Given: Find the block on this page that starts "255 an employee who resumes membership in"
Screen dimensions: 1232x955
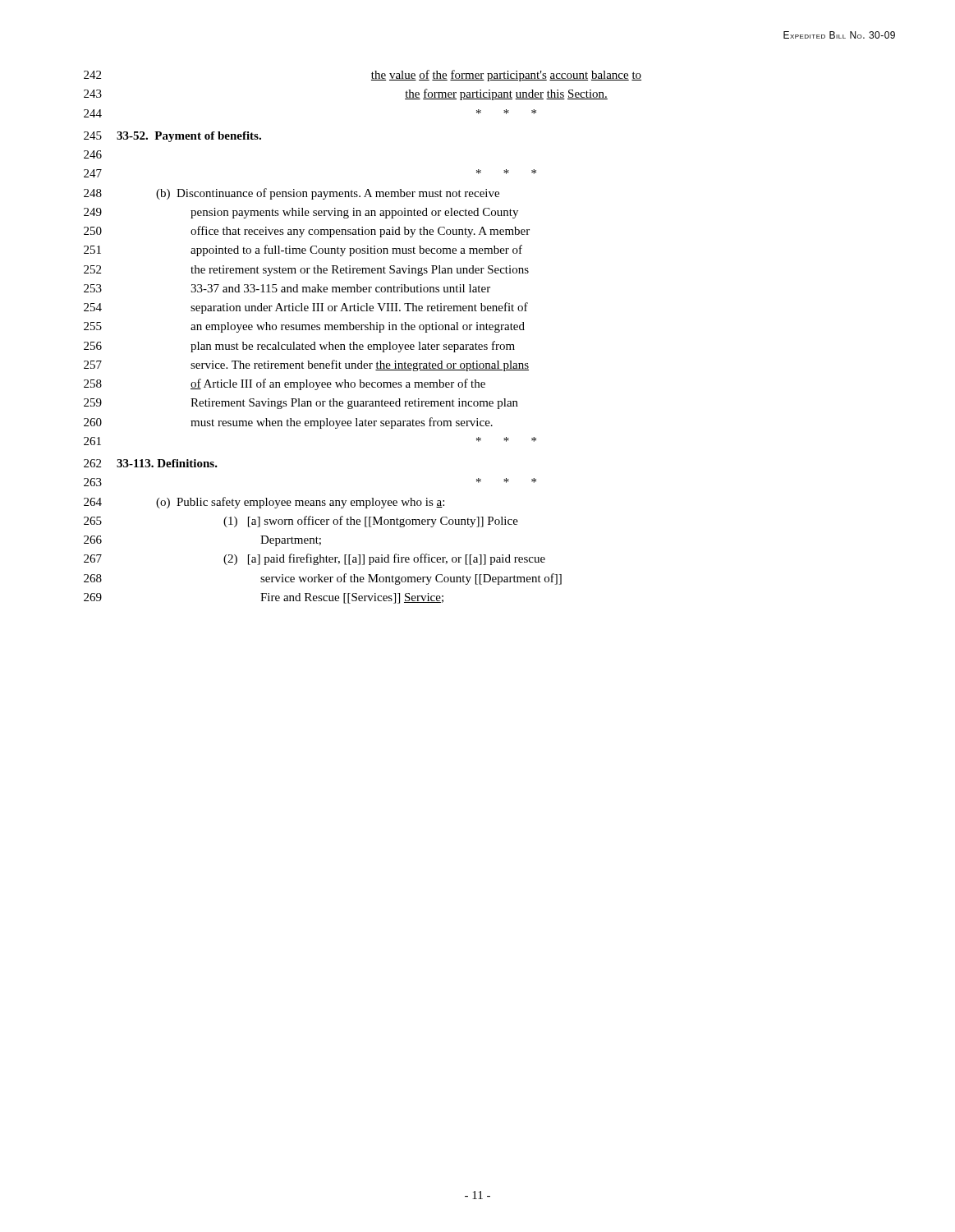Looking at the screenshot, I should click(478, 327).
